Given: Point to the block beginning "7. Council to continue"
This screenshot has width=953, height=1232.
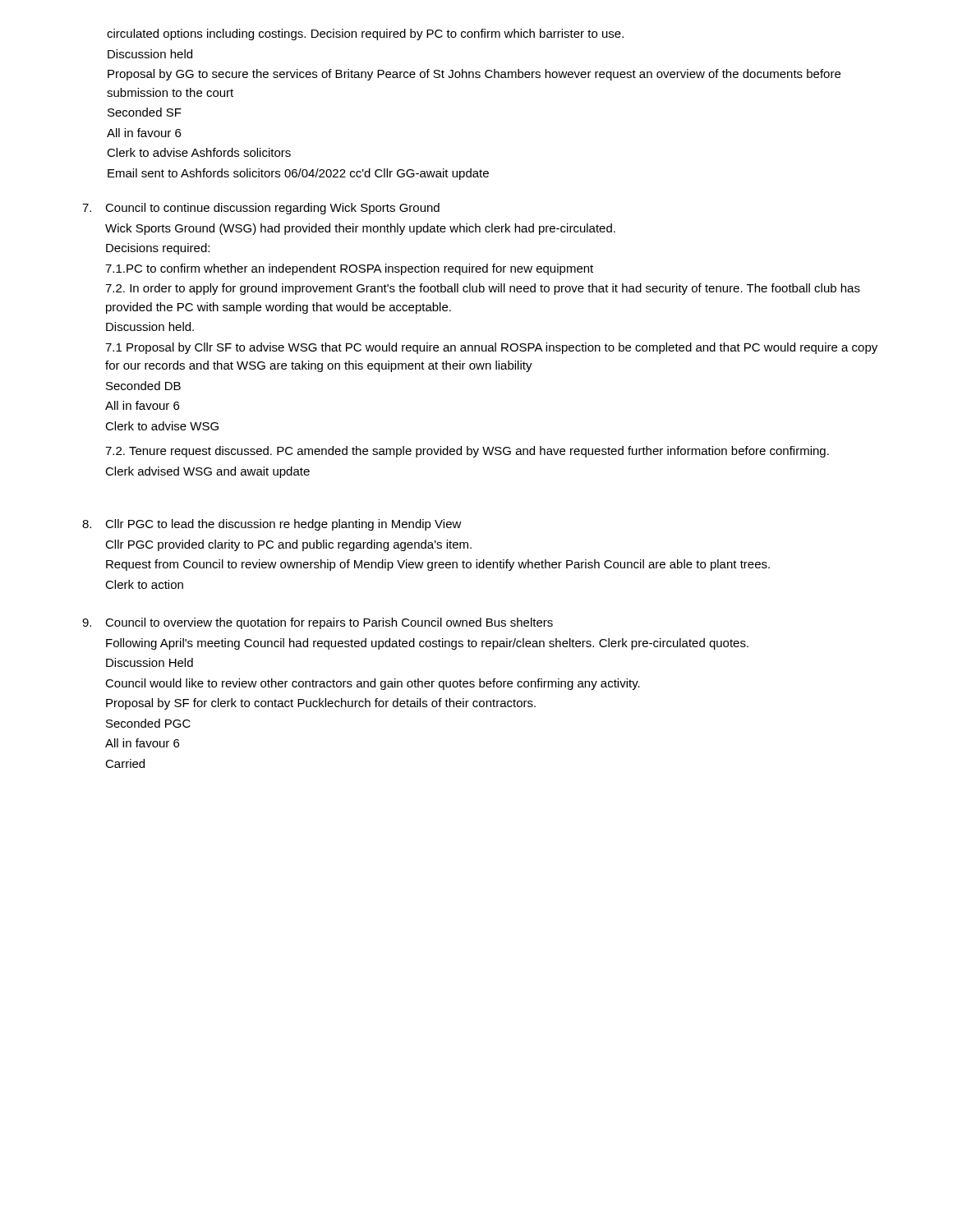Looking at the screenshot, I should [485, 340].
